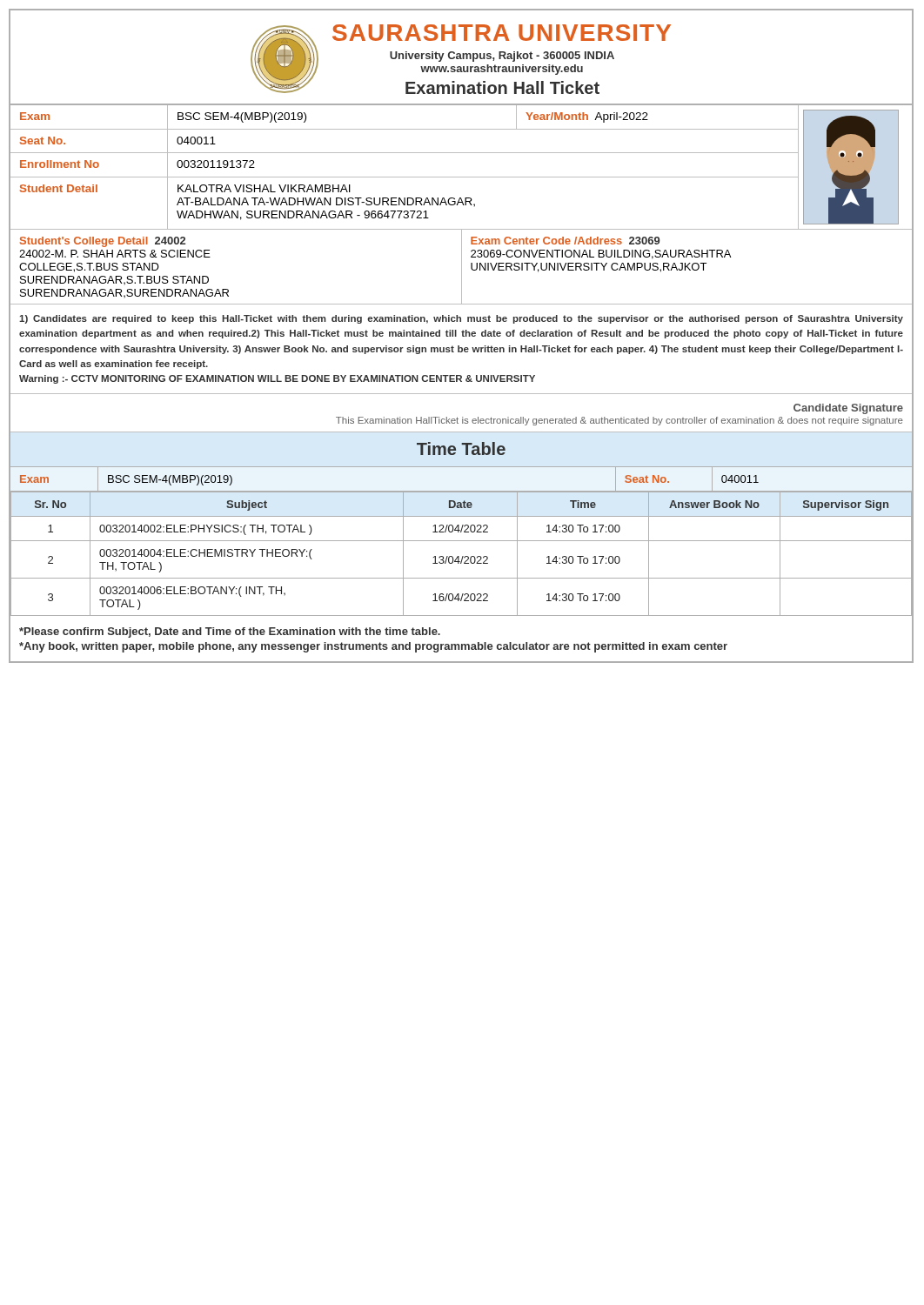
Task: Click the passage that begins "Please confirm Subject, Date and Time of"
Action: (461, 639)
